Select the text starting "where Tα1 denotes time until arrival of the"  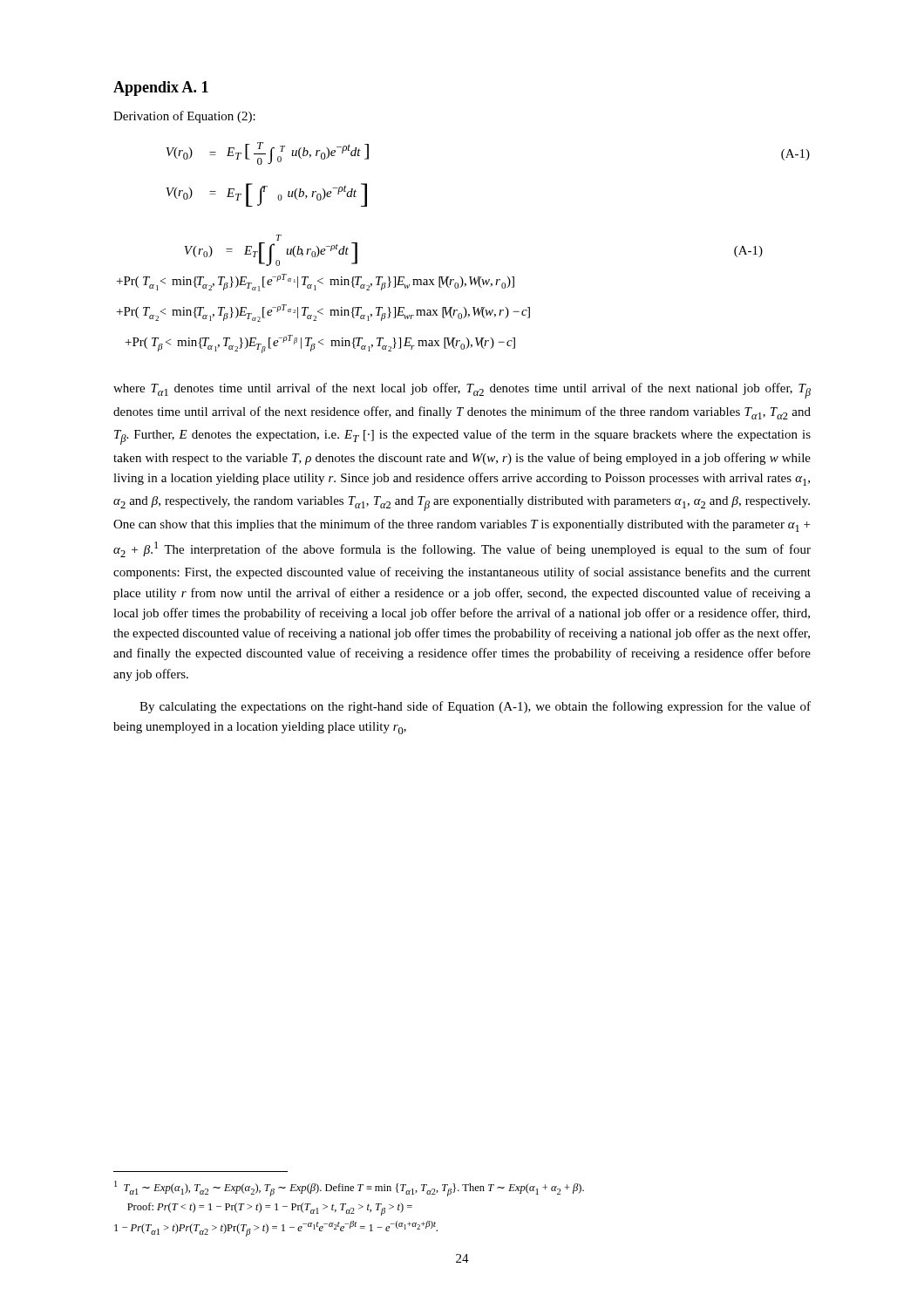point(462,531)
